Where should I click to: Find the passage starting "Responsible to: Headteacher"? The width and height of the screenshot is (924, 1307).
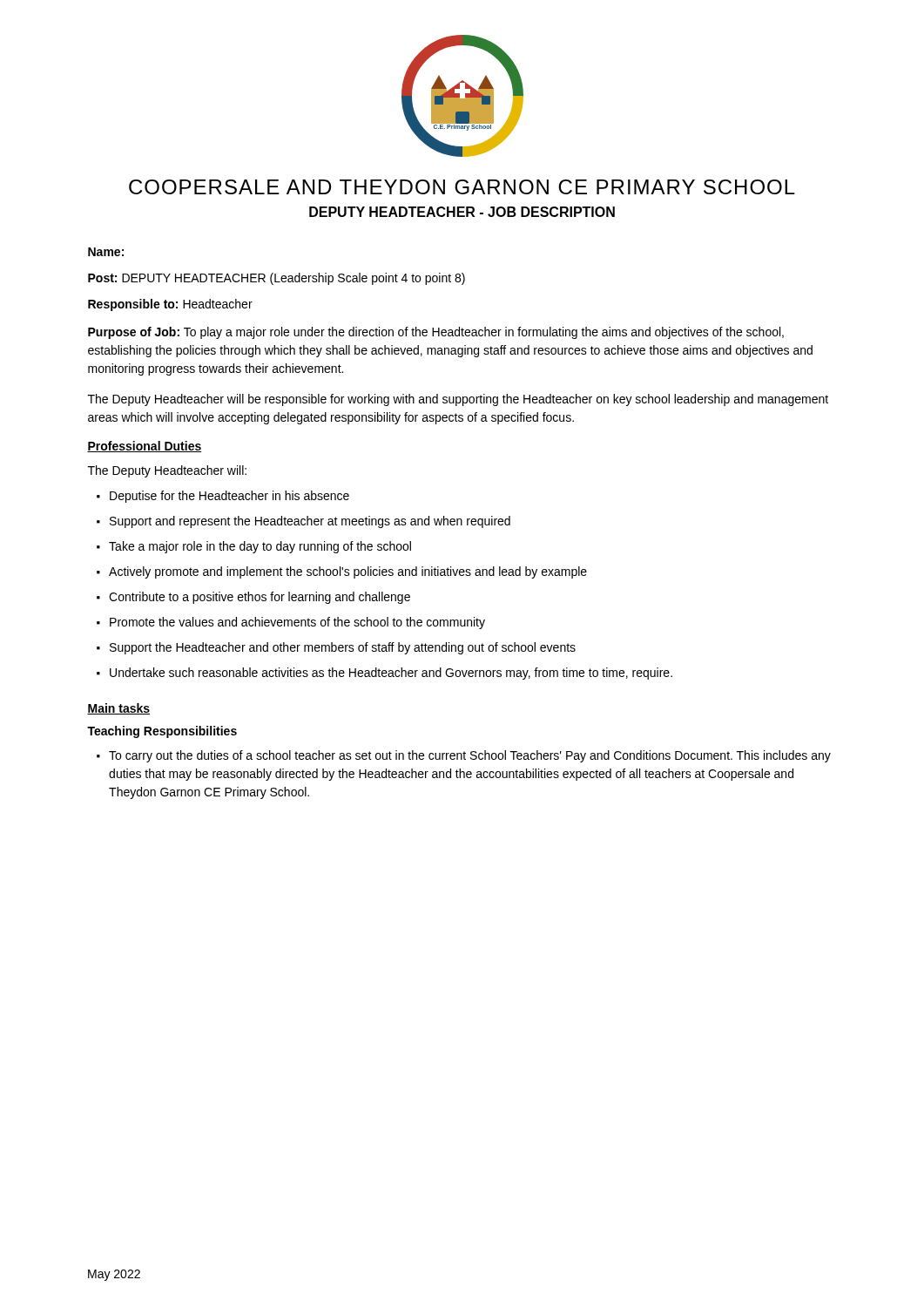(x=170, y=304)
